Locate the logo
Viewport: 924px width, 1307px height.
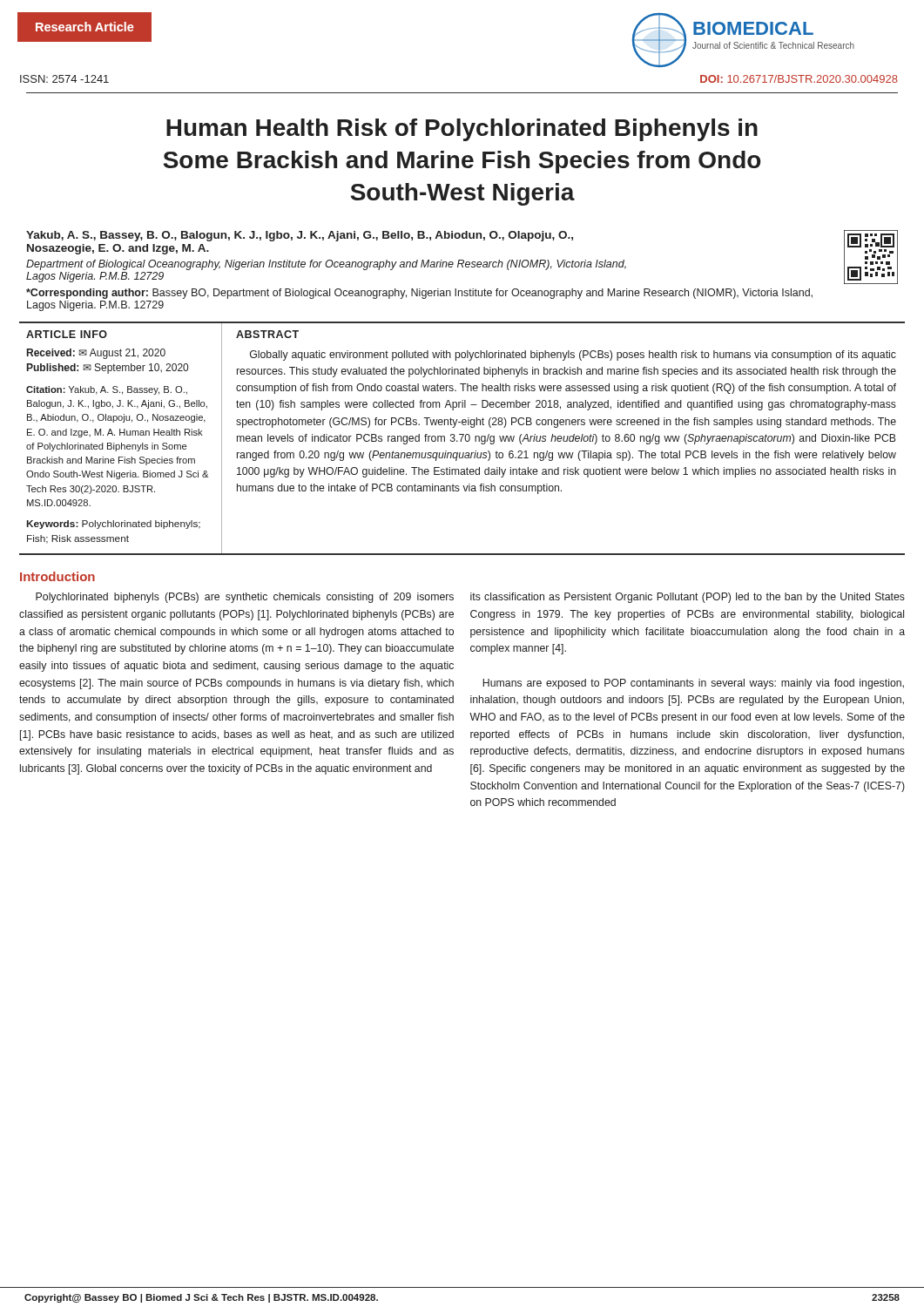pyautogui.click(x=777, y=41)
